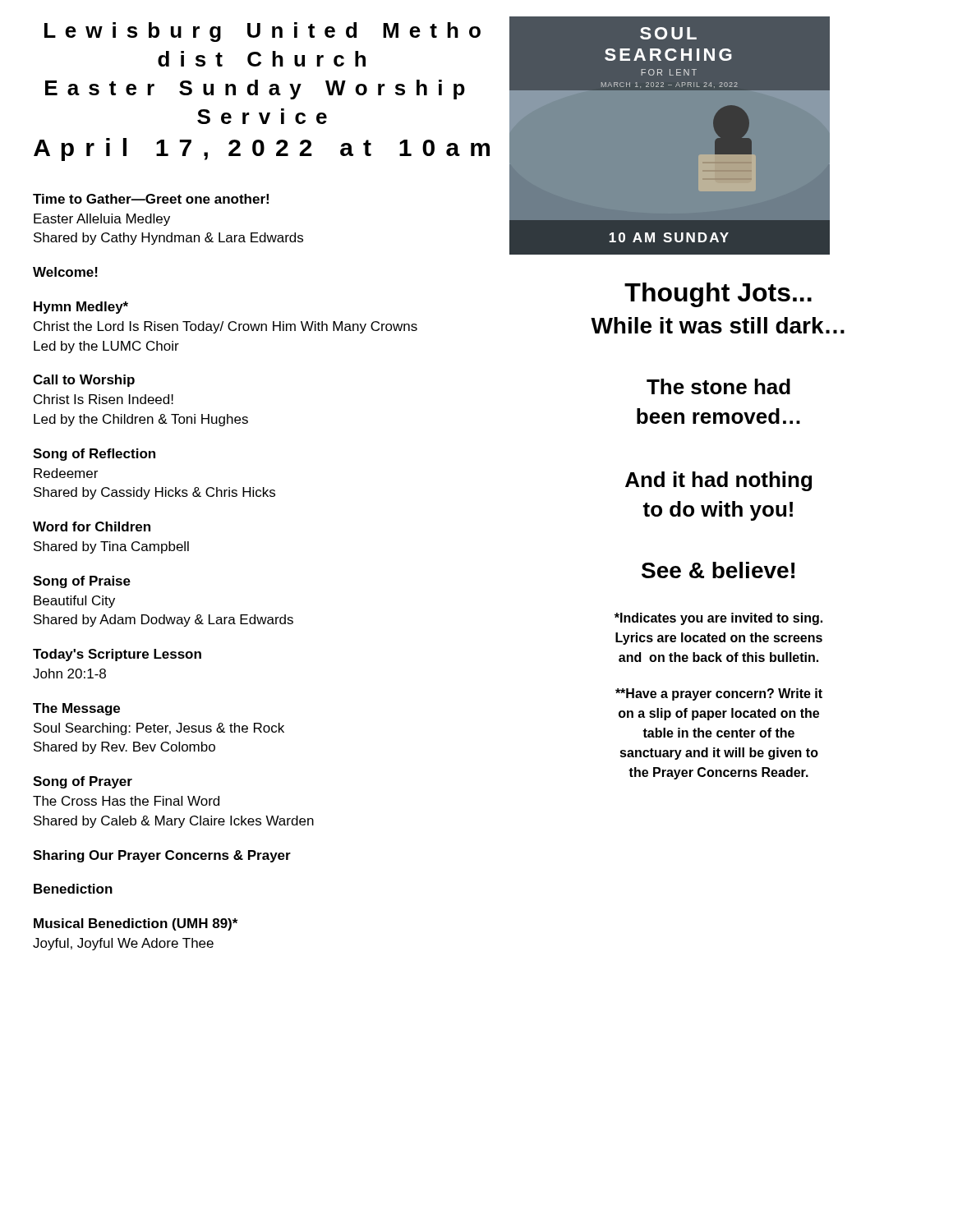
Task: Locate the text "See & believe!"
Action: coord(719,570)
